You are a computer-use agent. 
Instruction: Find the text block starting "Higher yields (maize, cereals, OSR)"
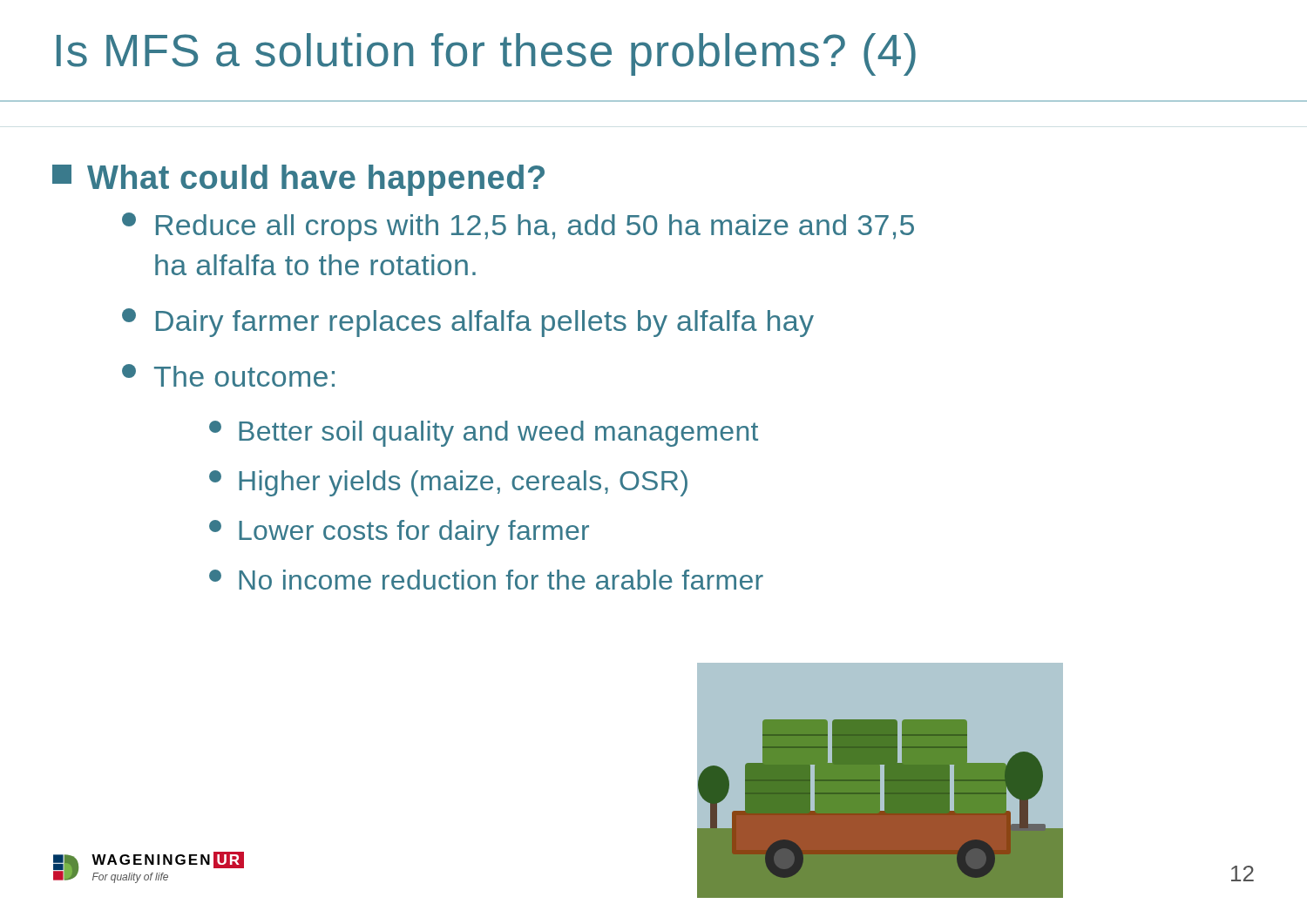tap(463, 481)
